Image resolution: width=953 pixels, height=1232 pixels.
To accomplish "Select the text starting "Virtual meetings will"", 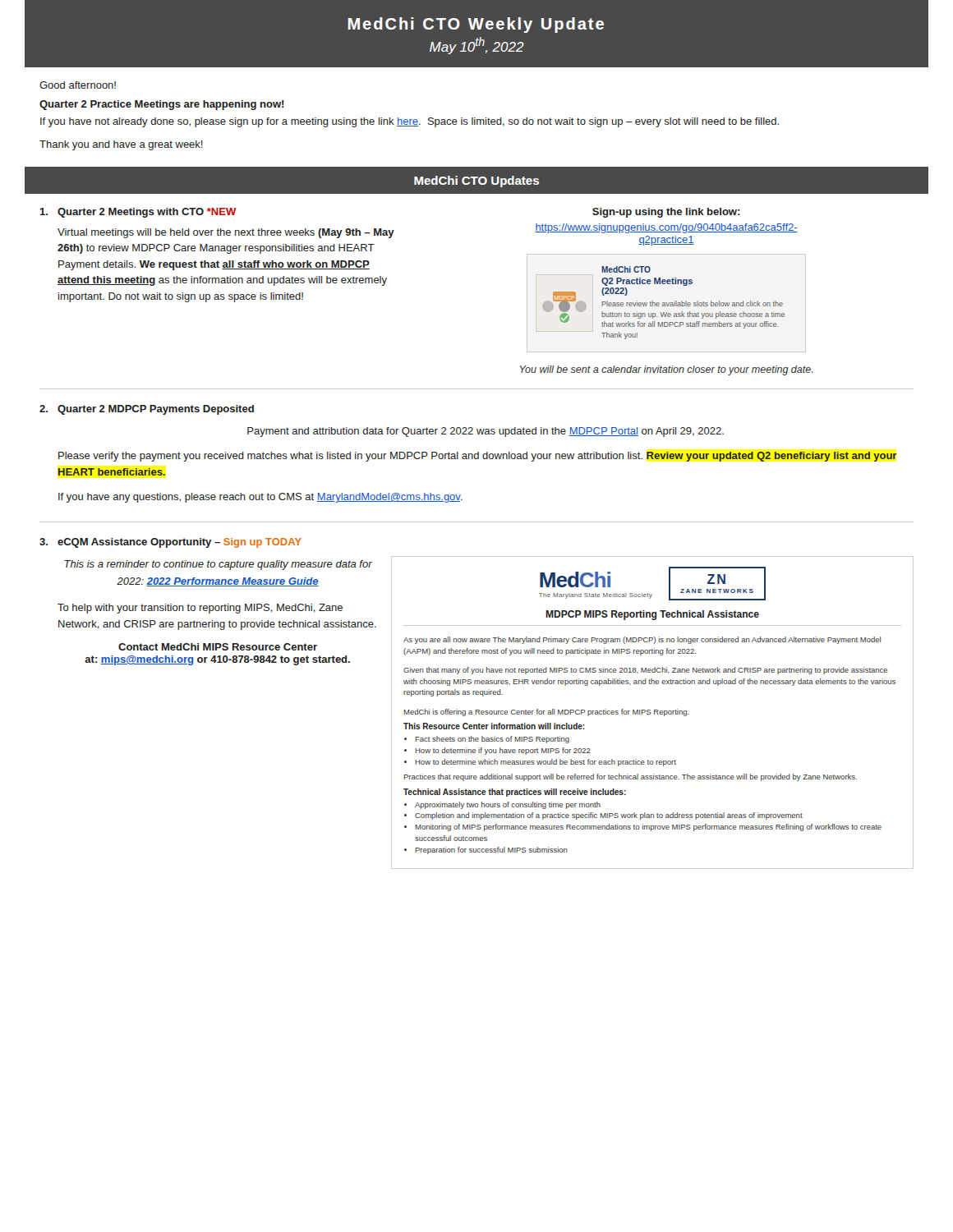I will [x=226, y=264].
